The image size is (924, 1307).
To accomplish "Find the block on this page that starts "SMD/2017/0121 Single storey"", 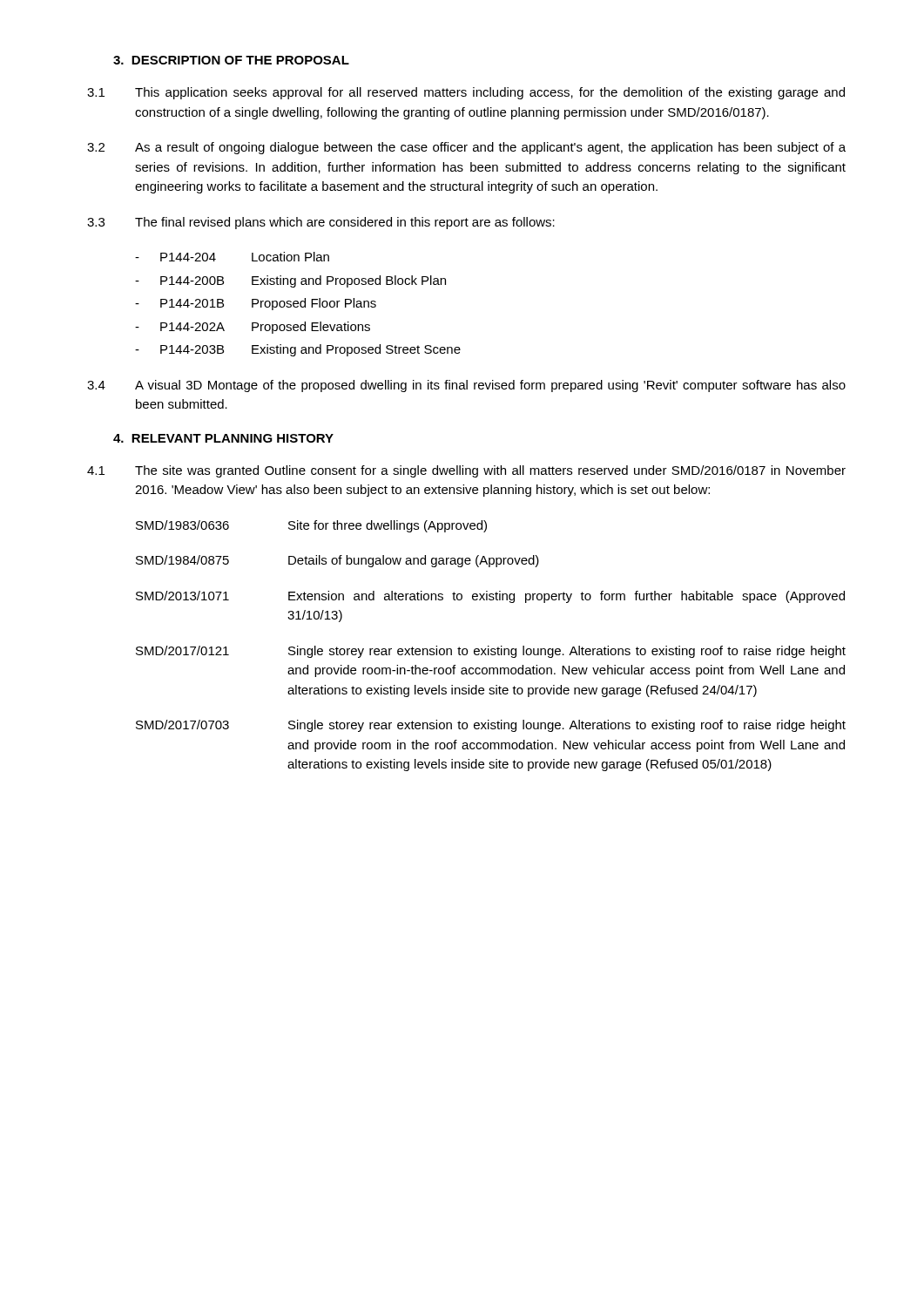I will tap(490, 670).
